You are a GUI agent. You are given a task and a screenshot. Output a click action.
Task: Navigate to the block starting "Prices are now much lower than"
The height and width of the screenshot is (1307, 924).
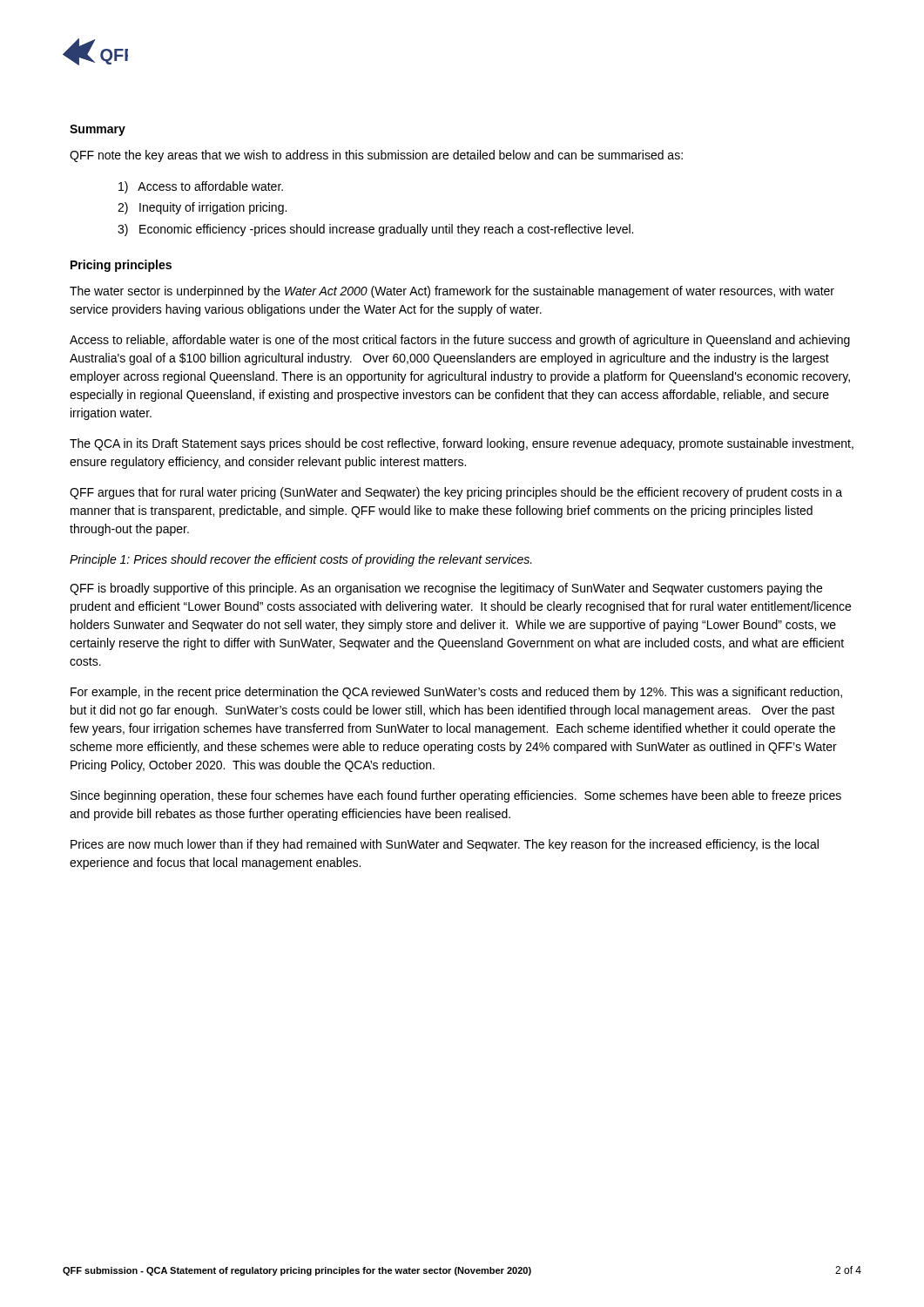tap(445, 854)
